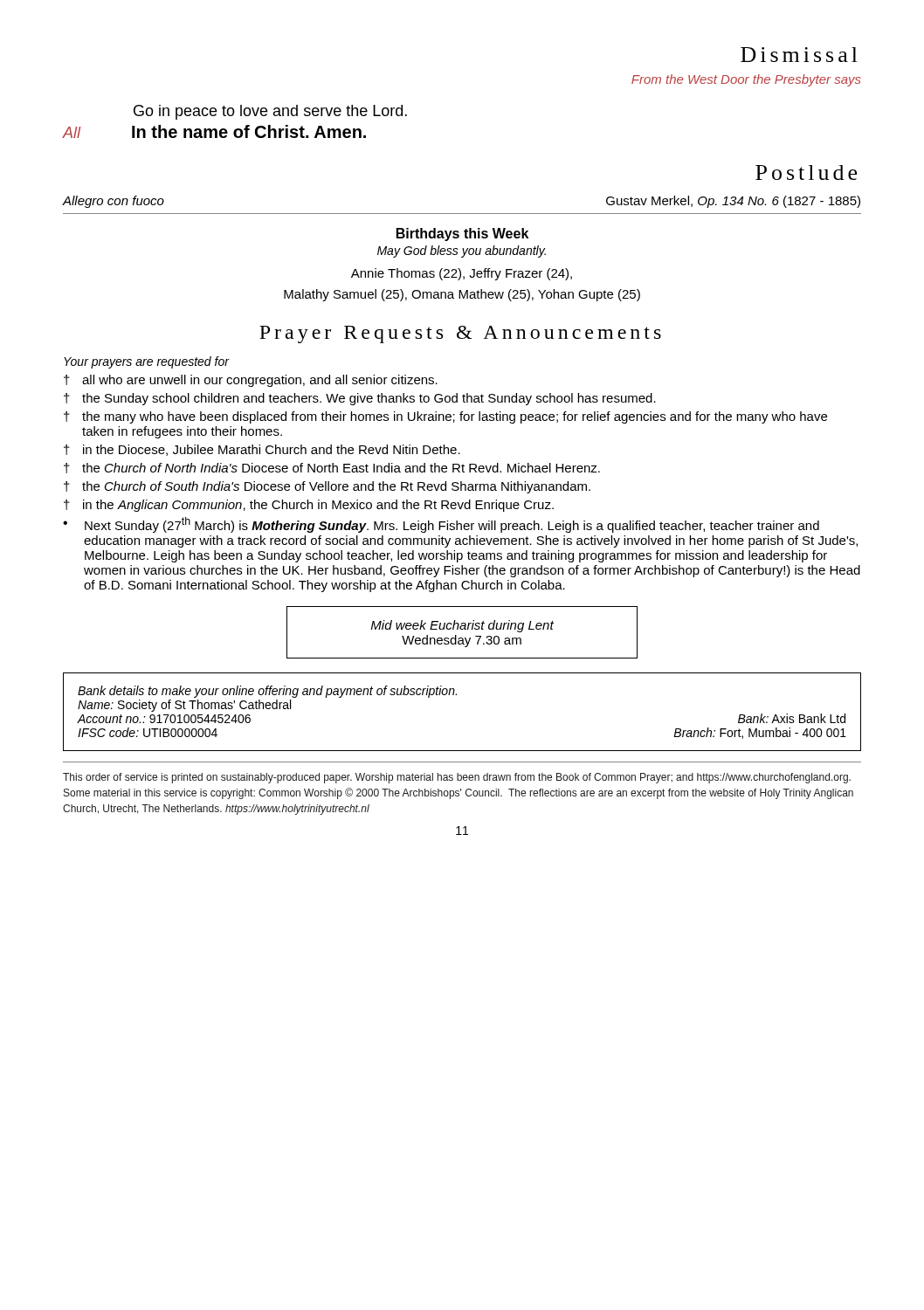The width and height of the screenshot is (924, 1310).
Task: Where does it say "Your prayers are requested for"?
Action: [x=146, y=362]
